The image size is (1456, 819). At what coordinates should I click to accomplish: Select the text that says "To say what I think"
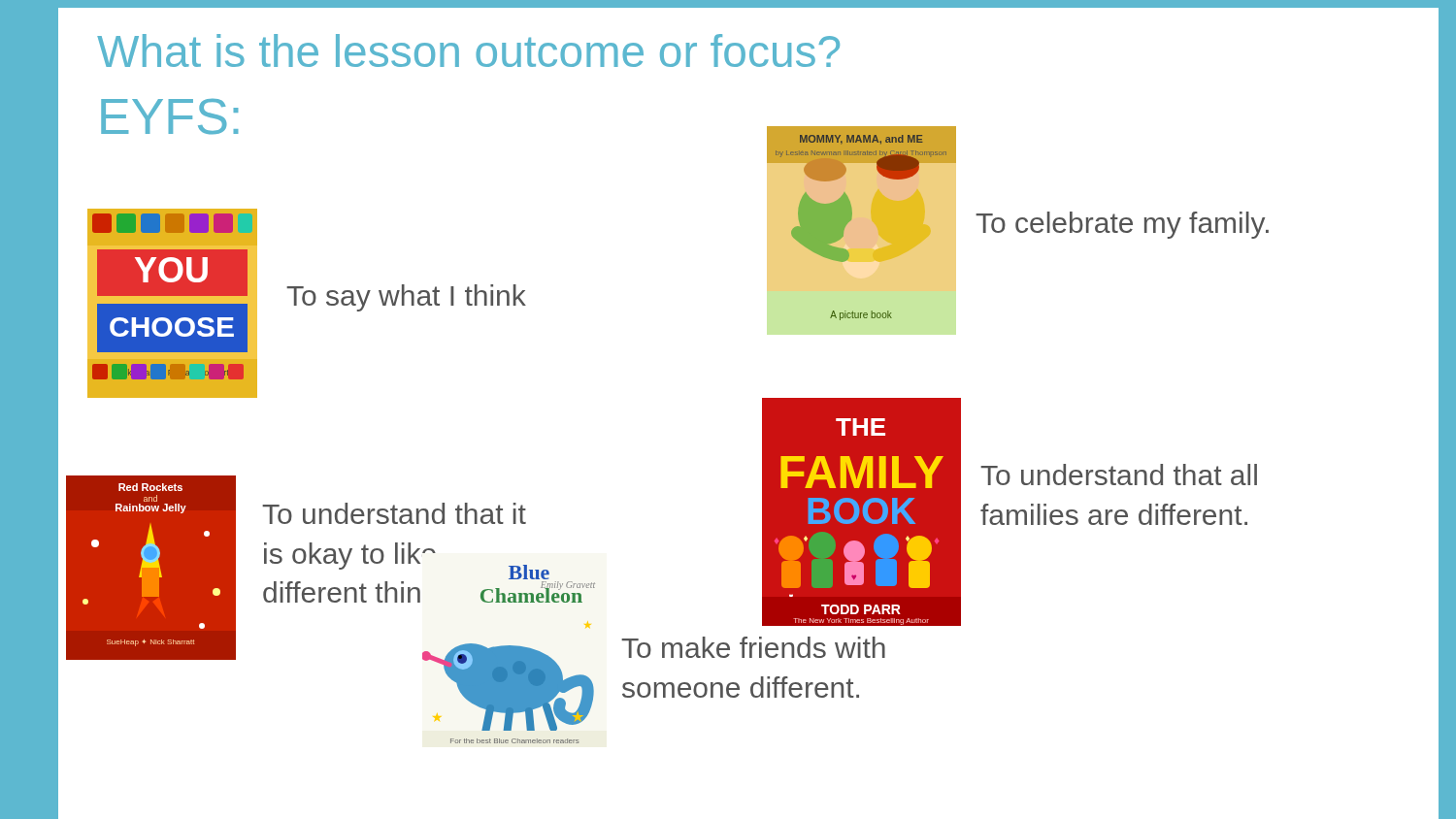pos(406,295)
